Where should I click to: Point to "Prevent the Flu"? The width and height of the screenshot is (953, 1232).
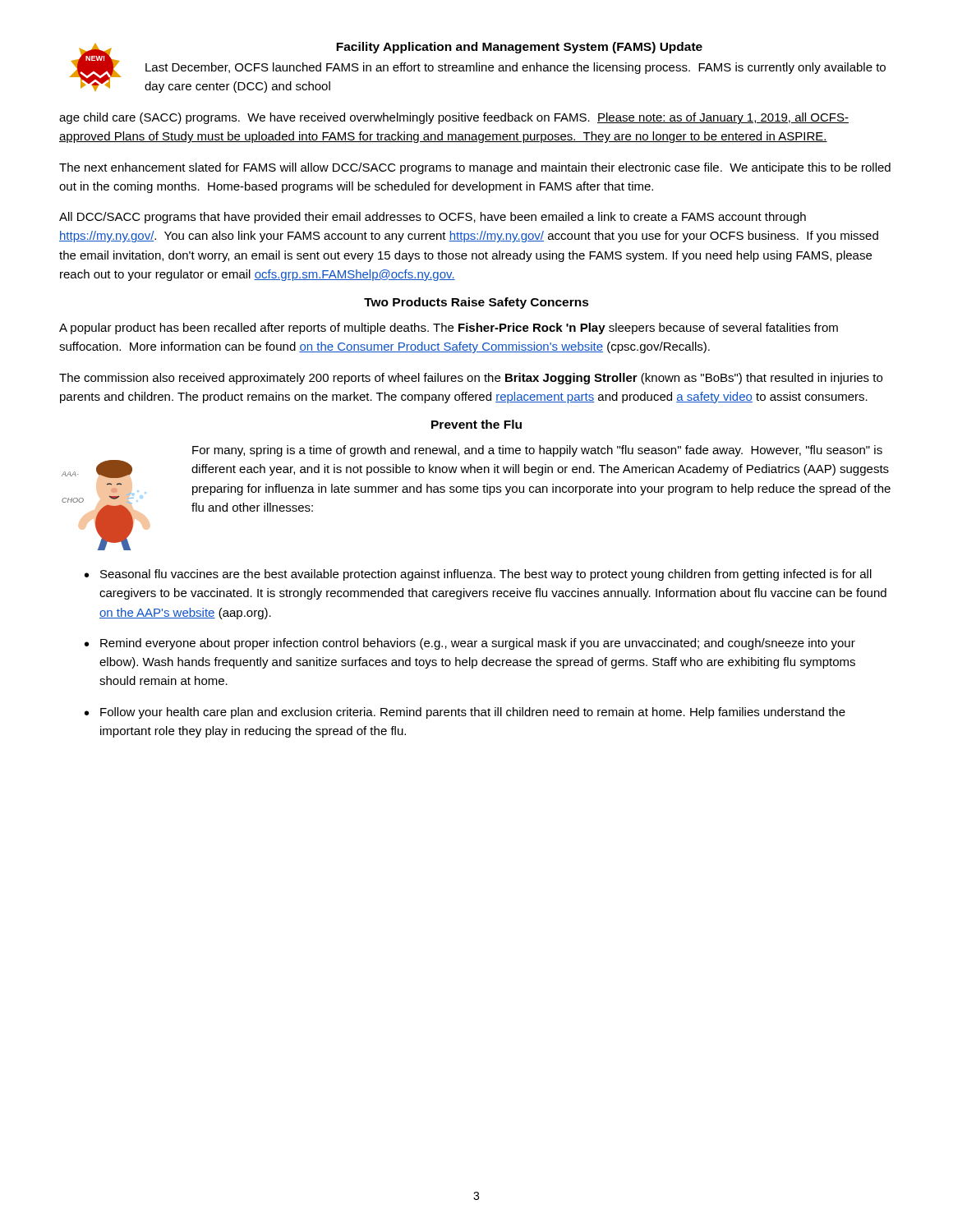click(476, 424)
